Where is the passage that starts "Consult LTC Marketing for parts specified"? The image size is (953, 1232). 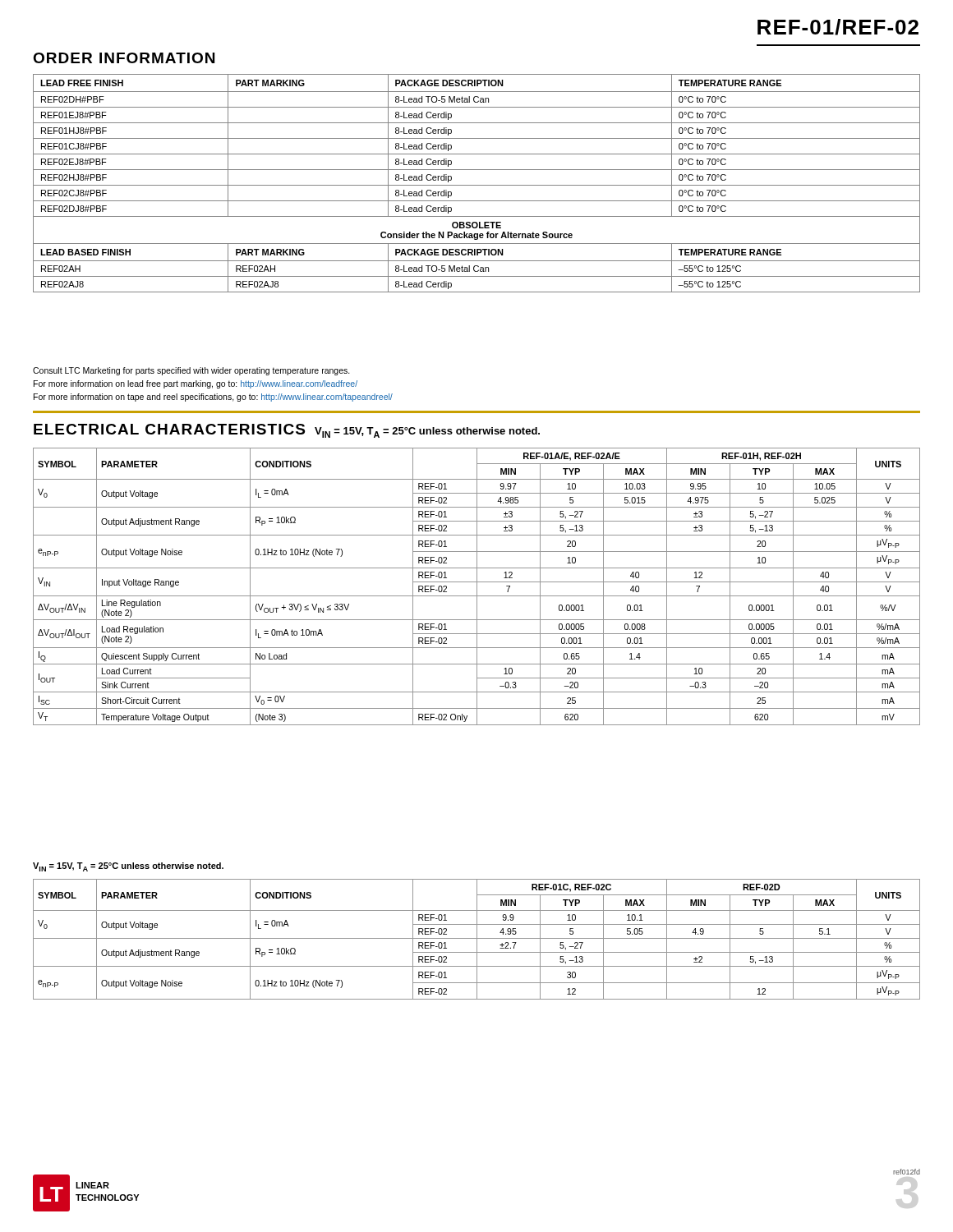pos(192,370)
